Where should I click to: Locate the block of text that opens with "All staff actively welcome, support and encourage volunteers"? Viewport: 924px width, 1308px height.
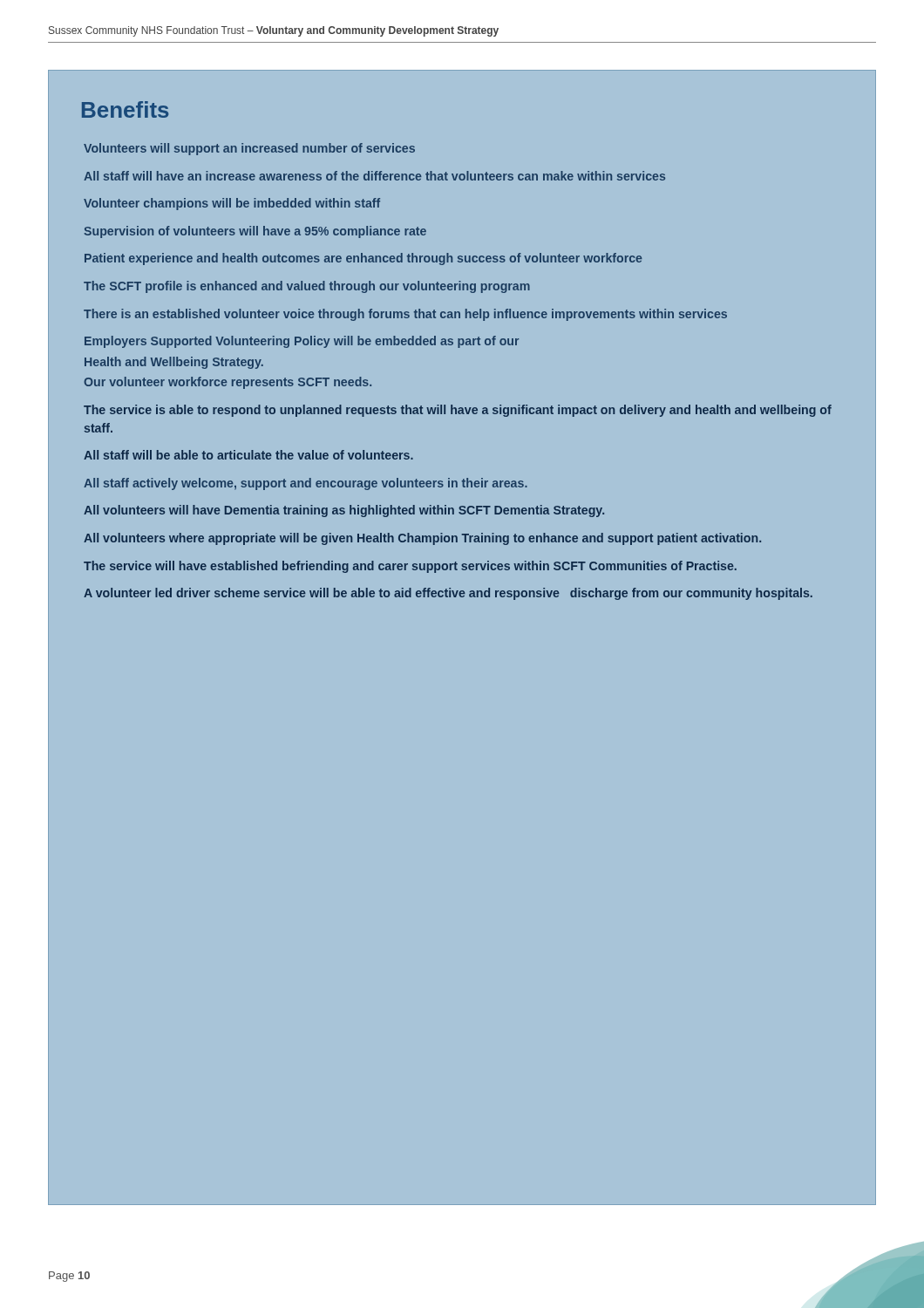(x=306, y=483)
